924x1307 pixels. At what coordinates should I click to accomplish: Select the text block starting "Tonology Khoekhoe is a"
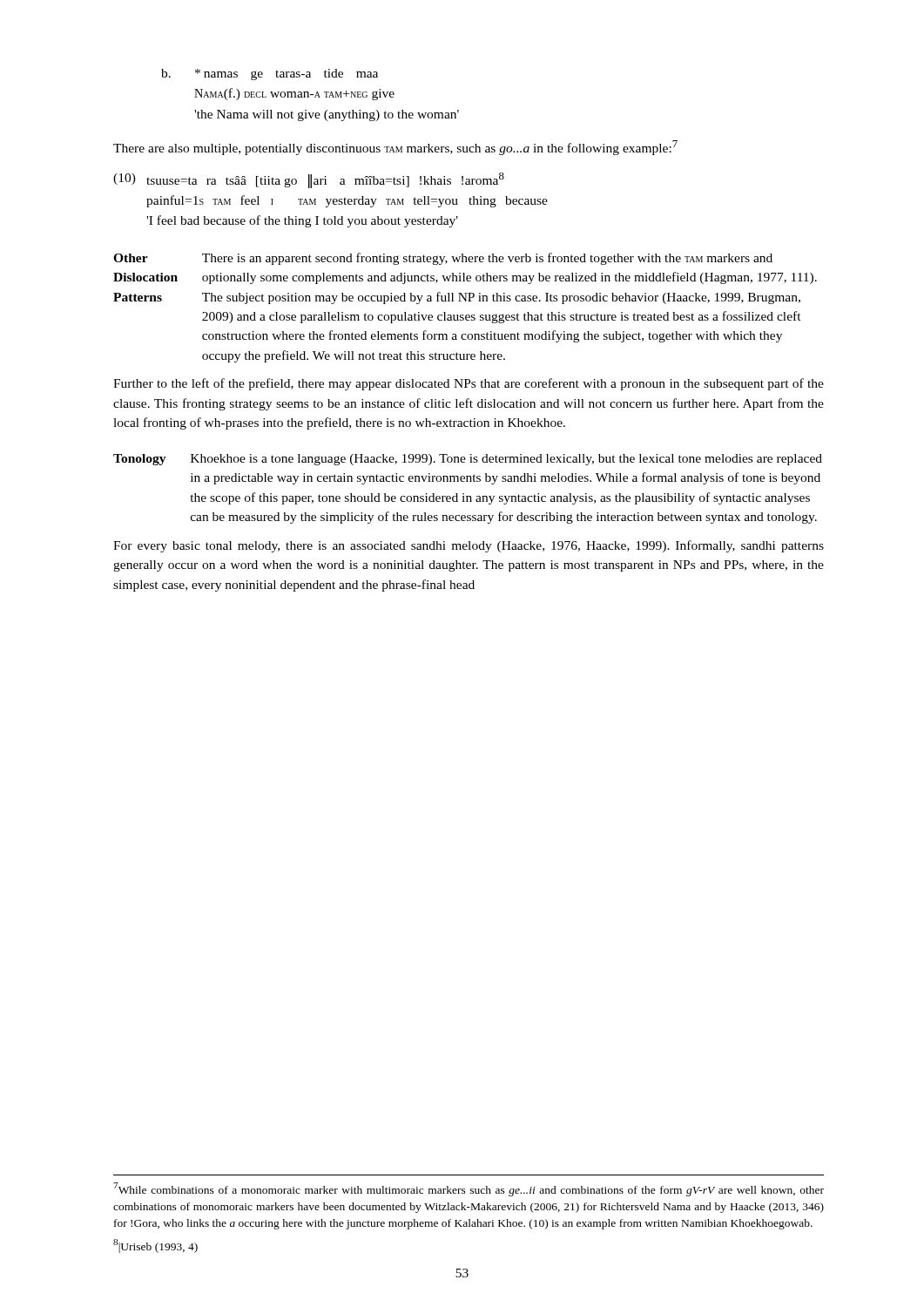(x=469, y=488)
